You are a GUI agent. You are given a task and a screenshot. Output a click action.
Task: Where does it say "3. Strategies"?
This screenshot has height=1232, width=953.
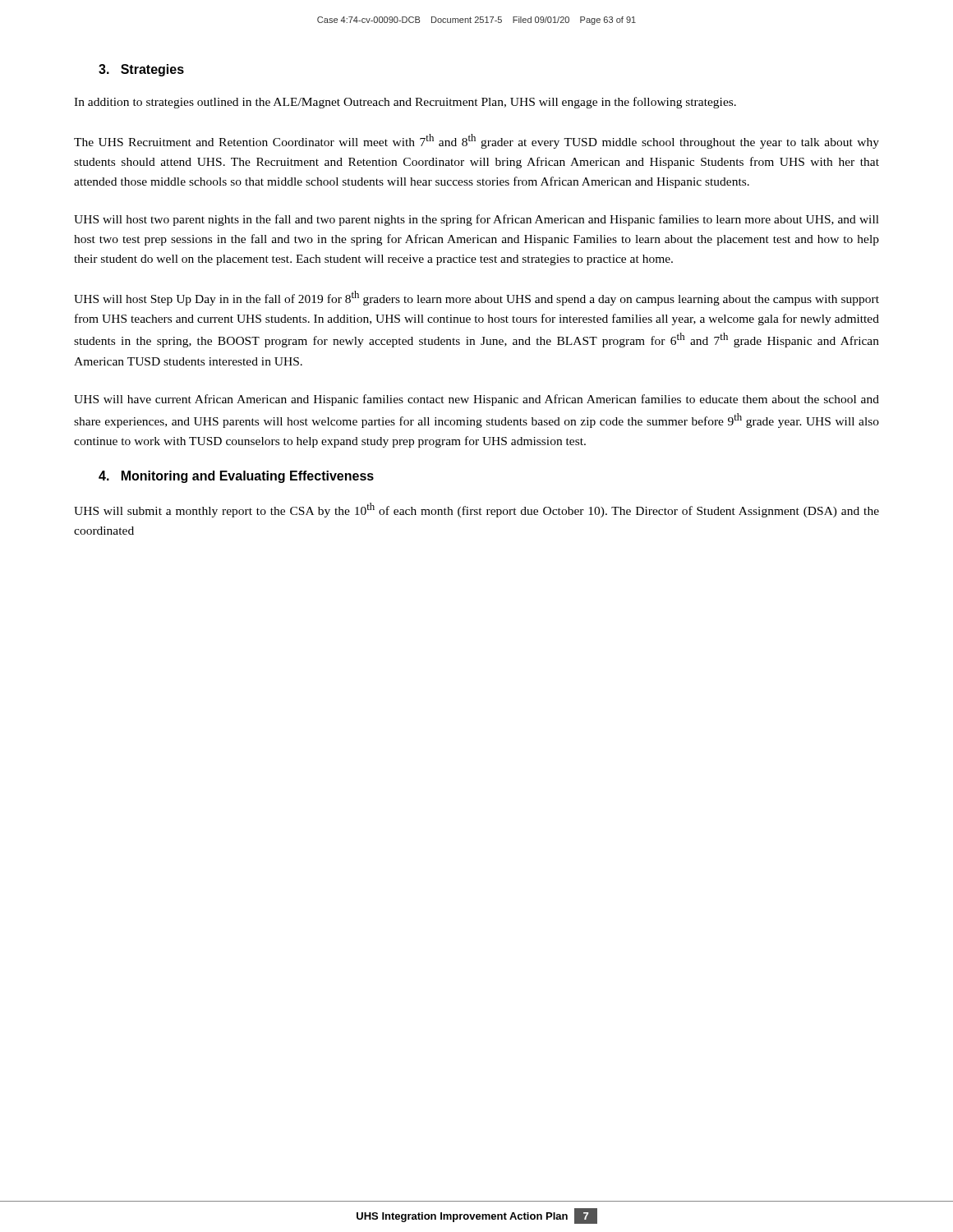pyautogui.click(x=141, y=69)
